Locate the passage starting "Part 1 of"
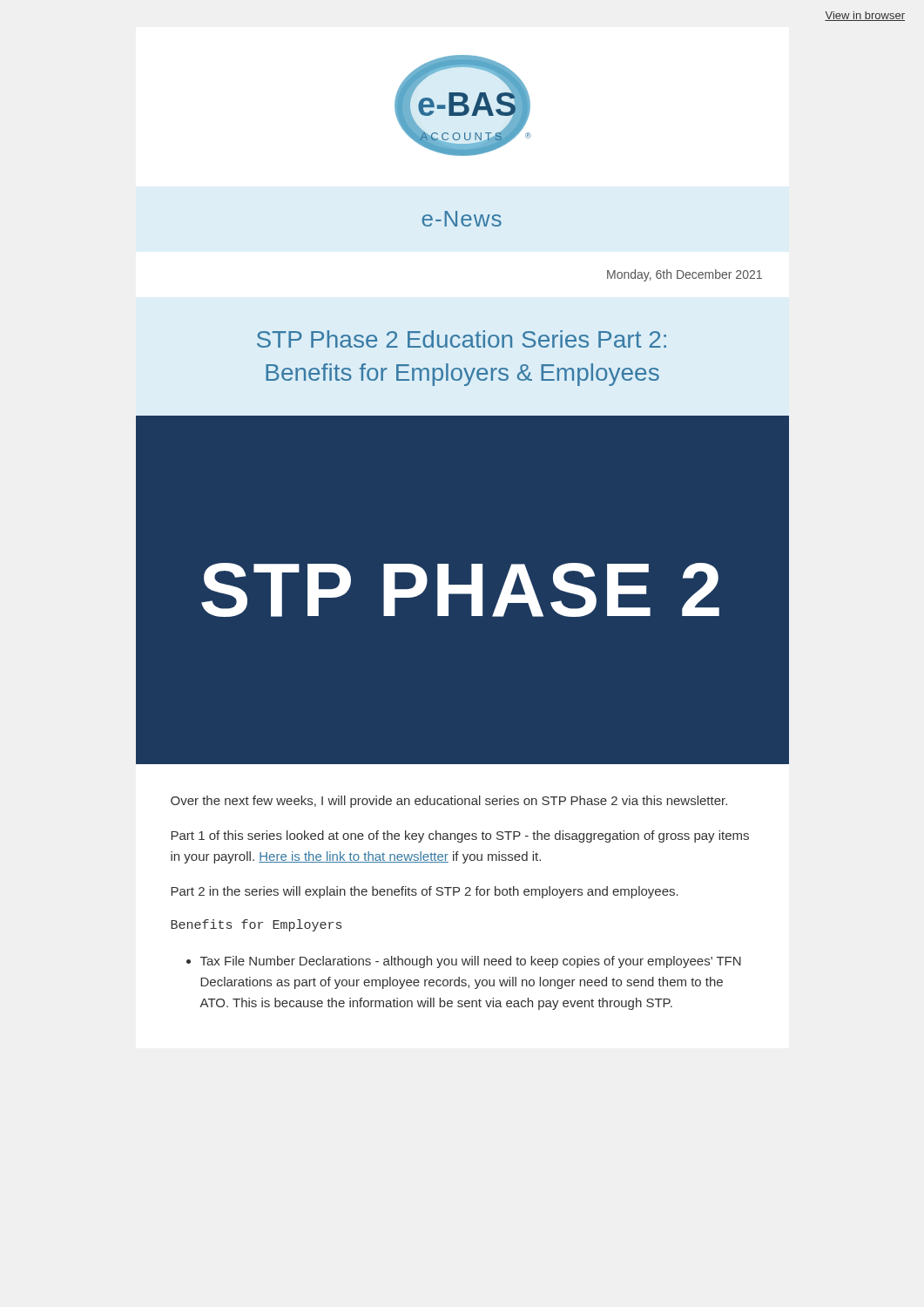 pos(462,846)
